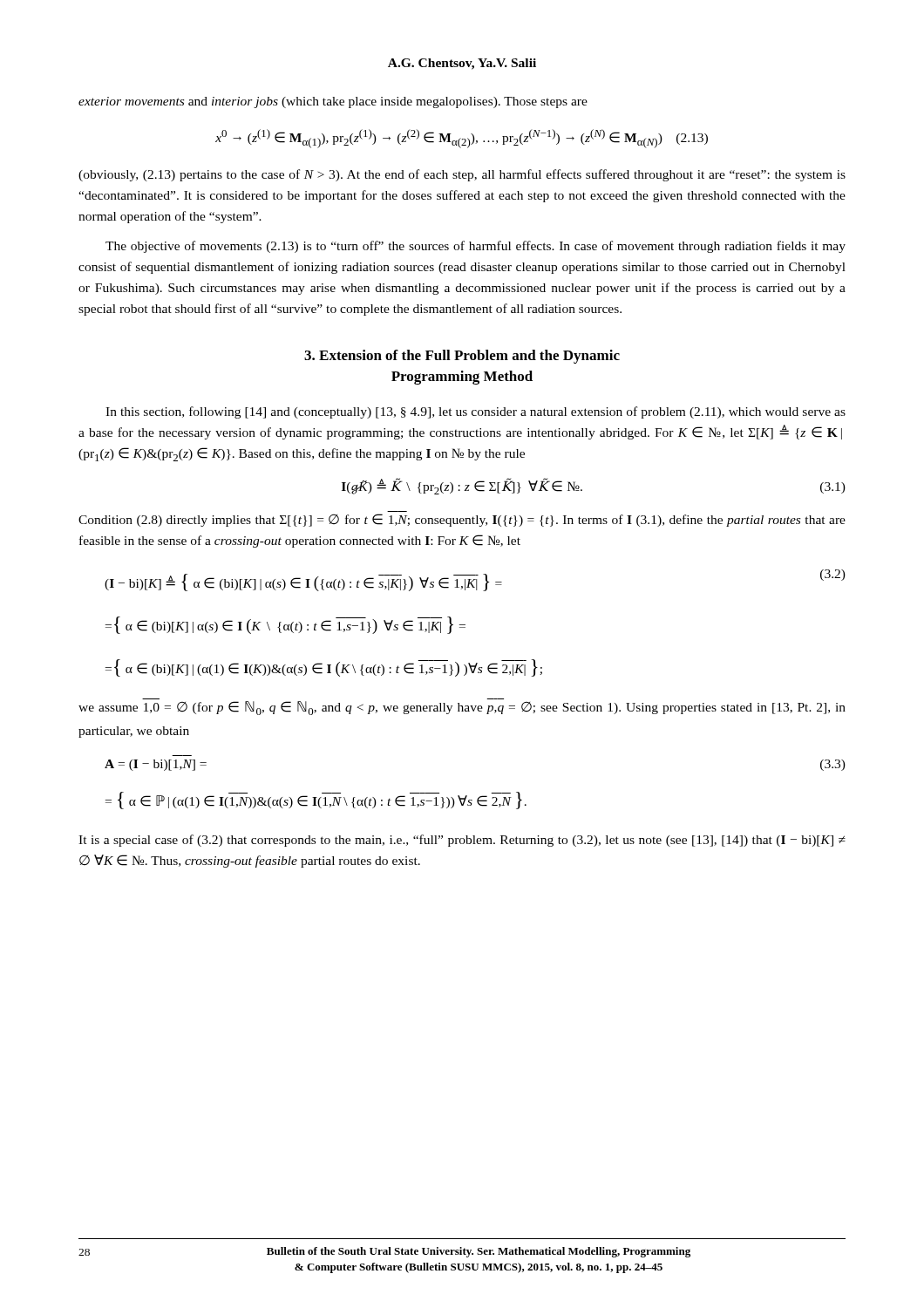Click the passage that begins "It is a special case of"
This screenshot has height=1308, width=924.
[x=462, y=850]
